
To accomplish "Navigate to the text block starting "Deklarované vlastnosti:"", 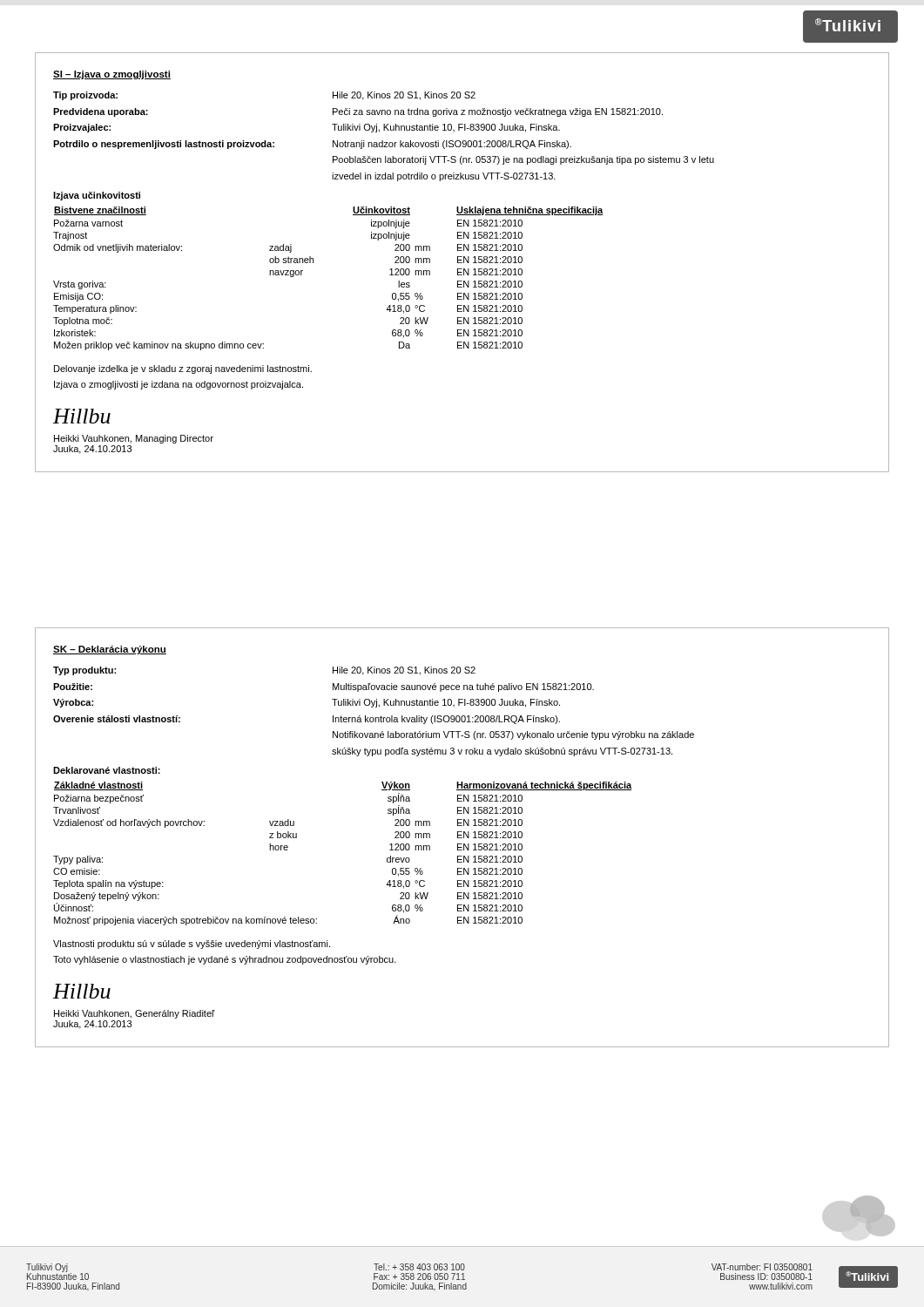I will pos(107,770).
